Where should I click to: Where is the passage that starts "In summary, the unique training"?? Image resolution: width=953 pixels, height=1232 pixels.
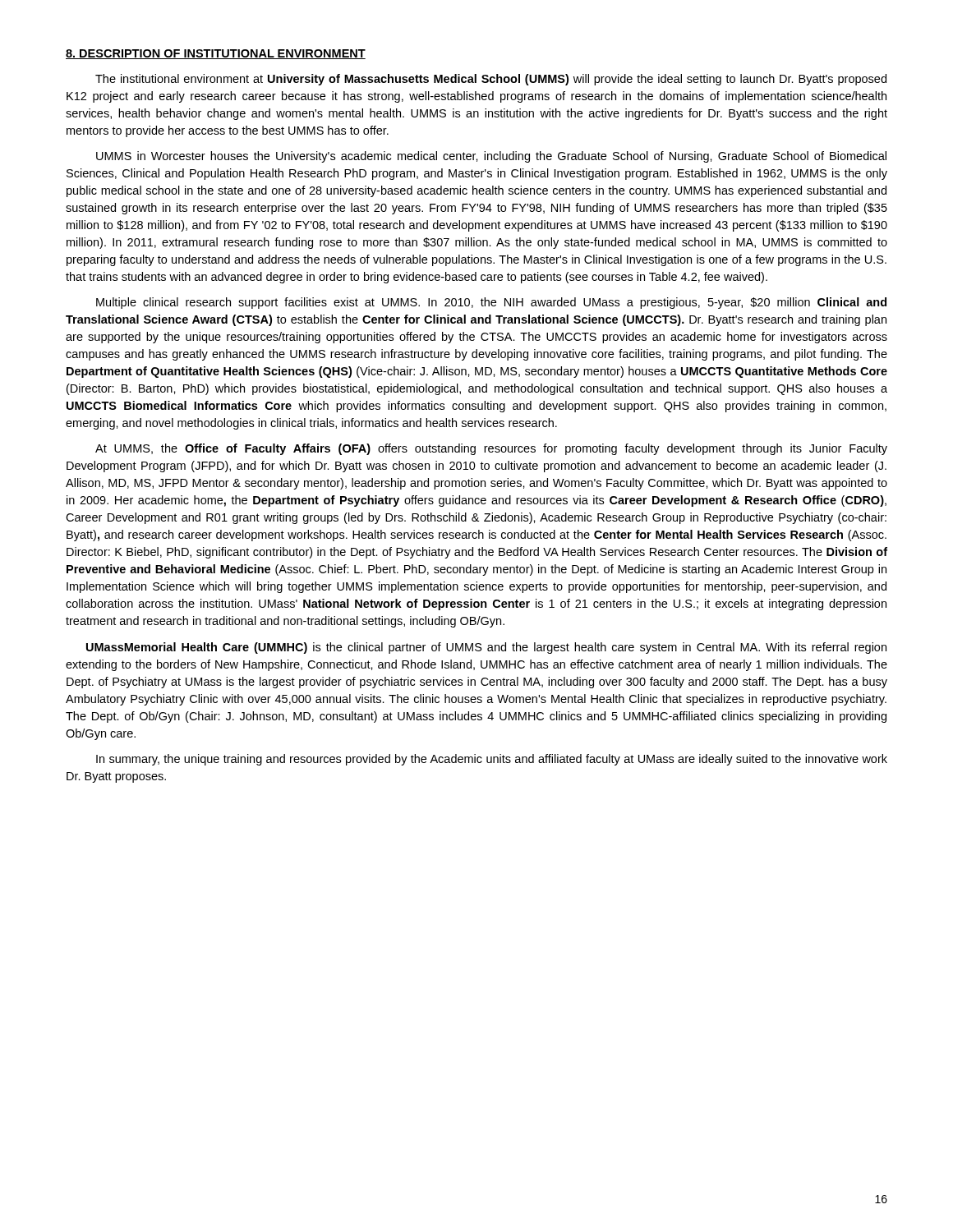point(476,767)
